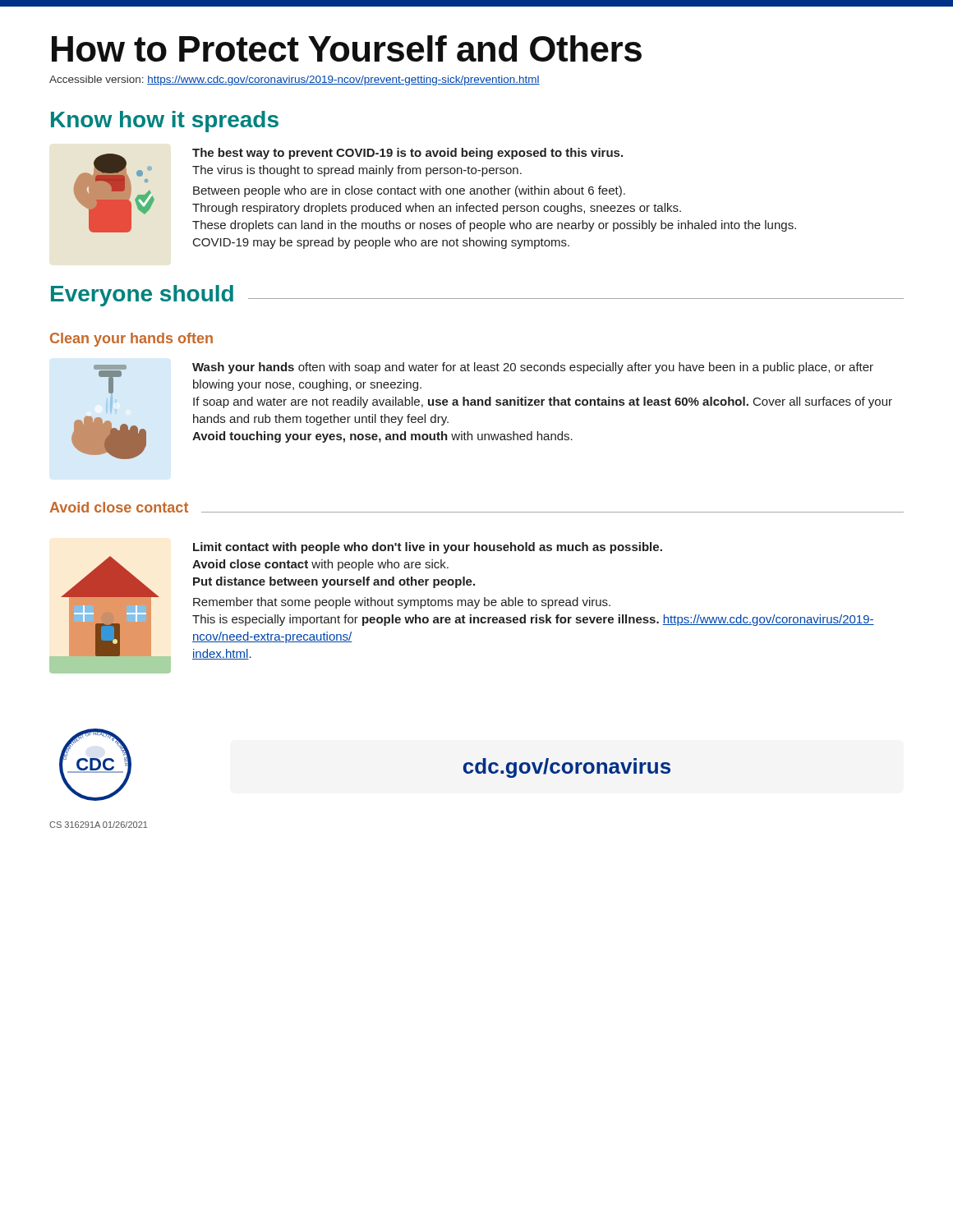
Task: Click on the list item with the text "If soap and water are not"
Action: [548, 410]
